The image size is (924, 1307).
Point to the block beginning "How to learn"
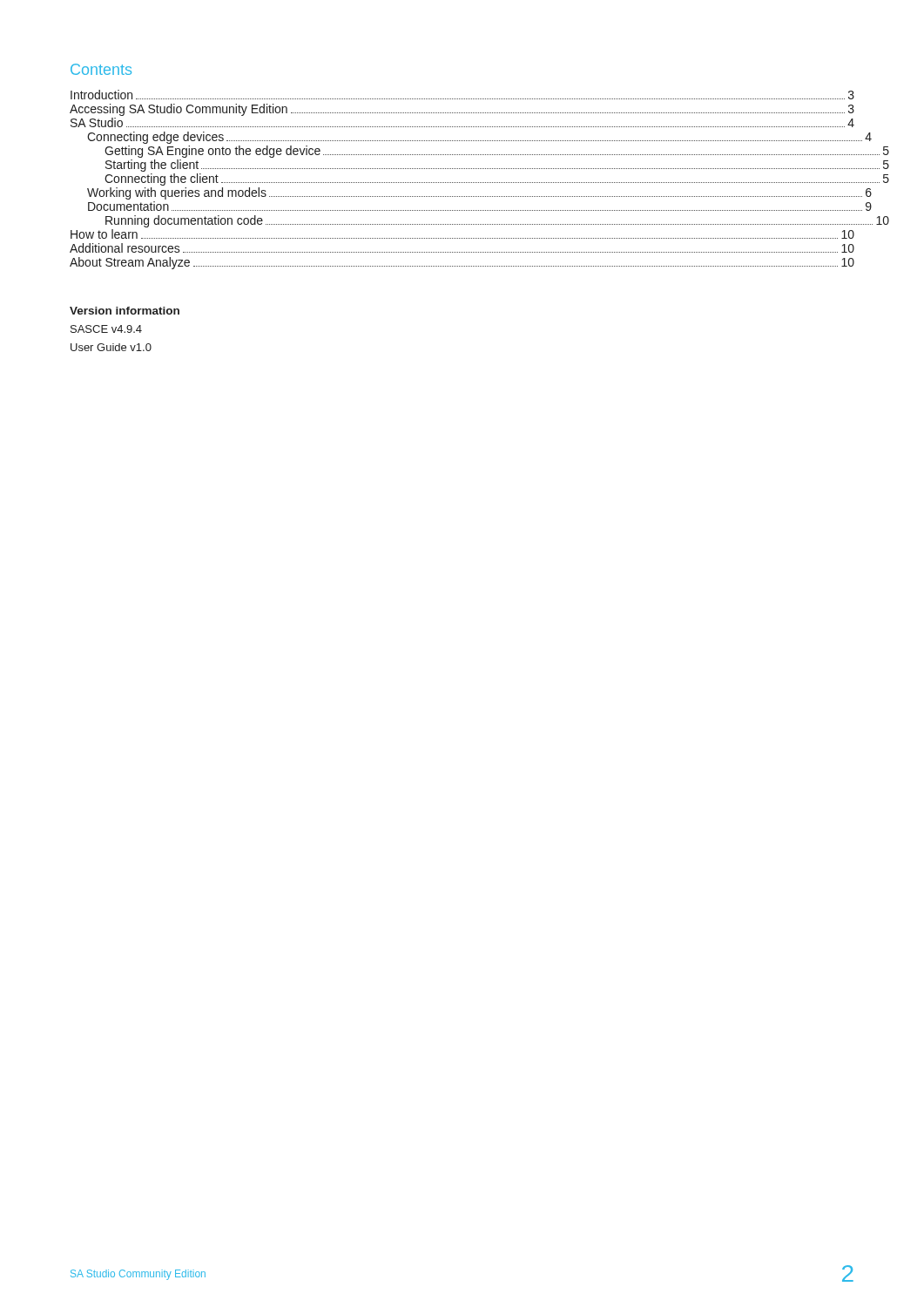coord(462,234)
